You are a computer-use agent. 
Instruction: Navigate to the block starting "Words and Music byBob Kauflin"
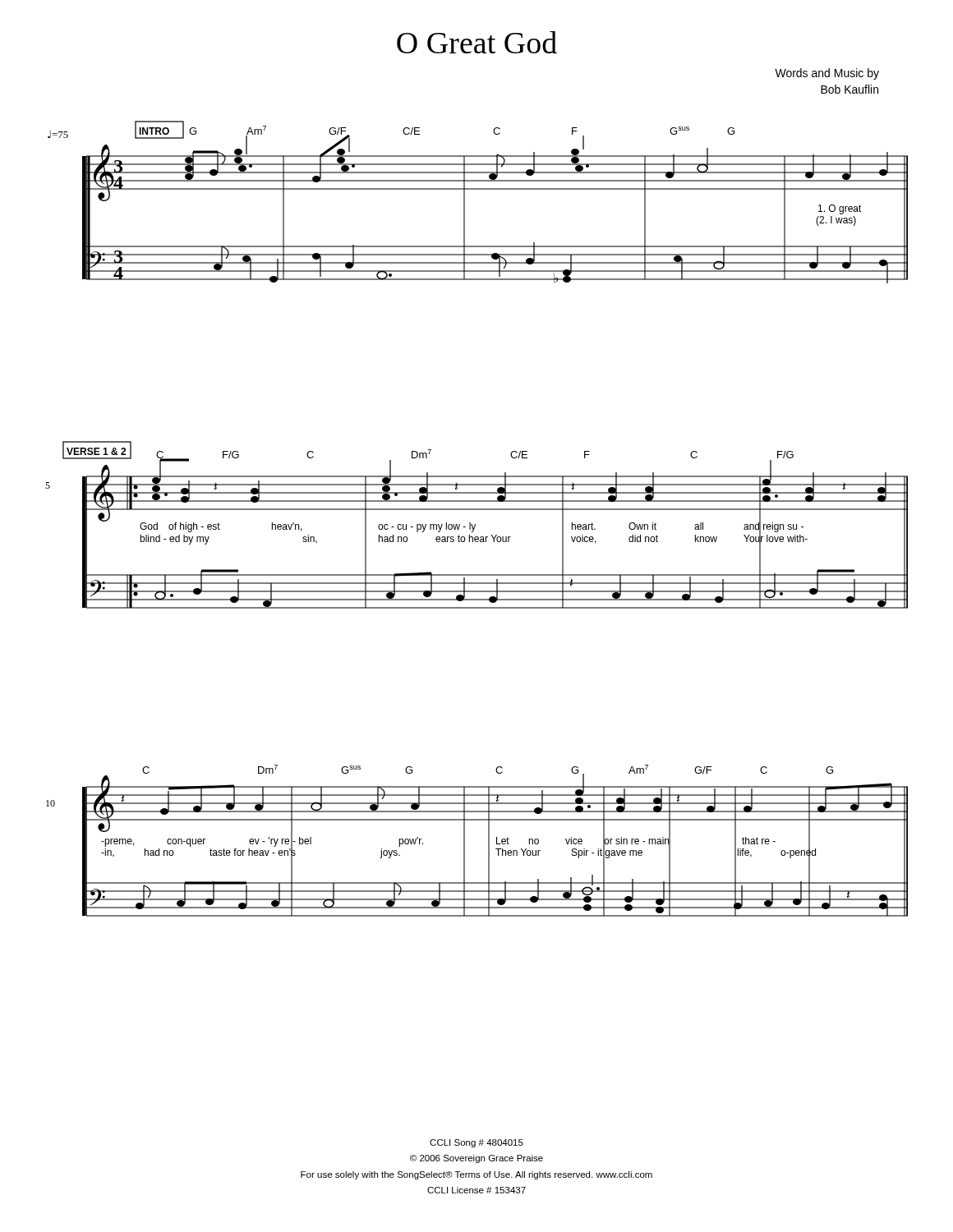(827, 81)
